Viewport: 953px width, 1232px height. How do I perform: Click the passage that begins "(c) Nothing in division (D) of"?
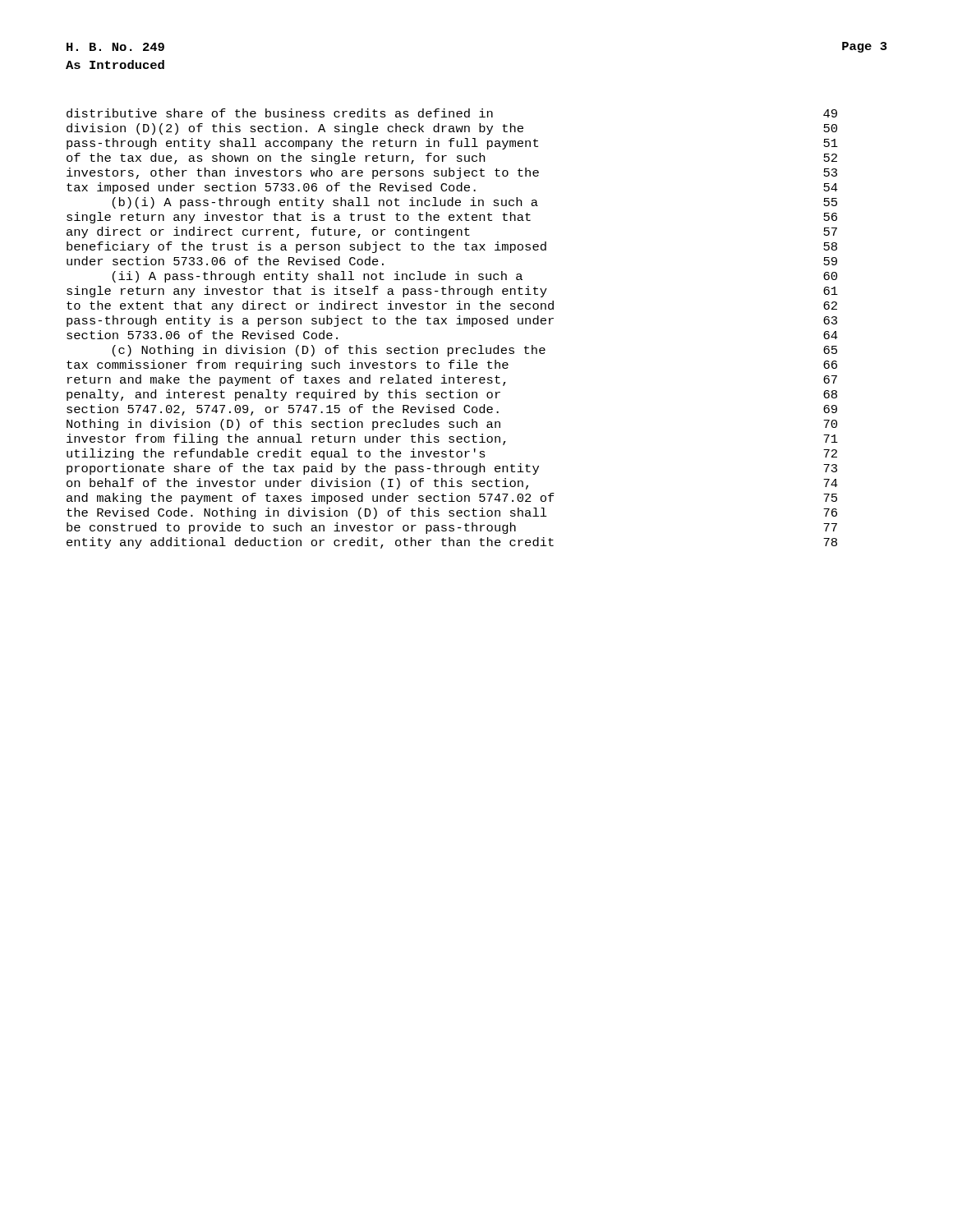tap(452, 447)
